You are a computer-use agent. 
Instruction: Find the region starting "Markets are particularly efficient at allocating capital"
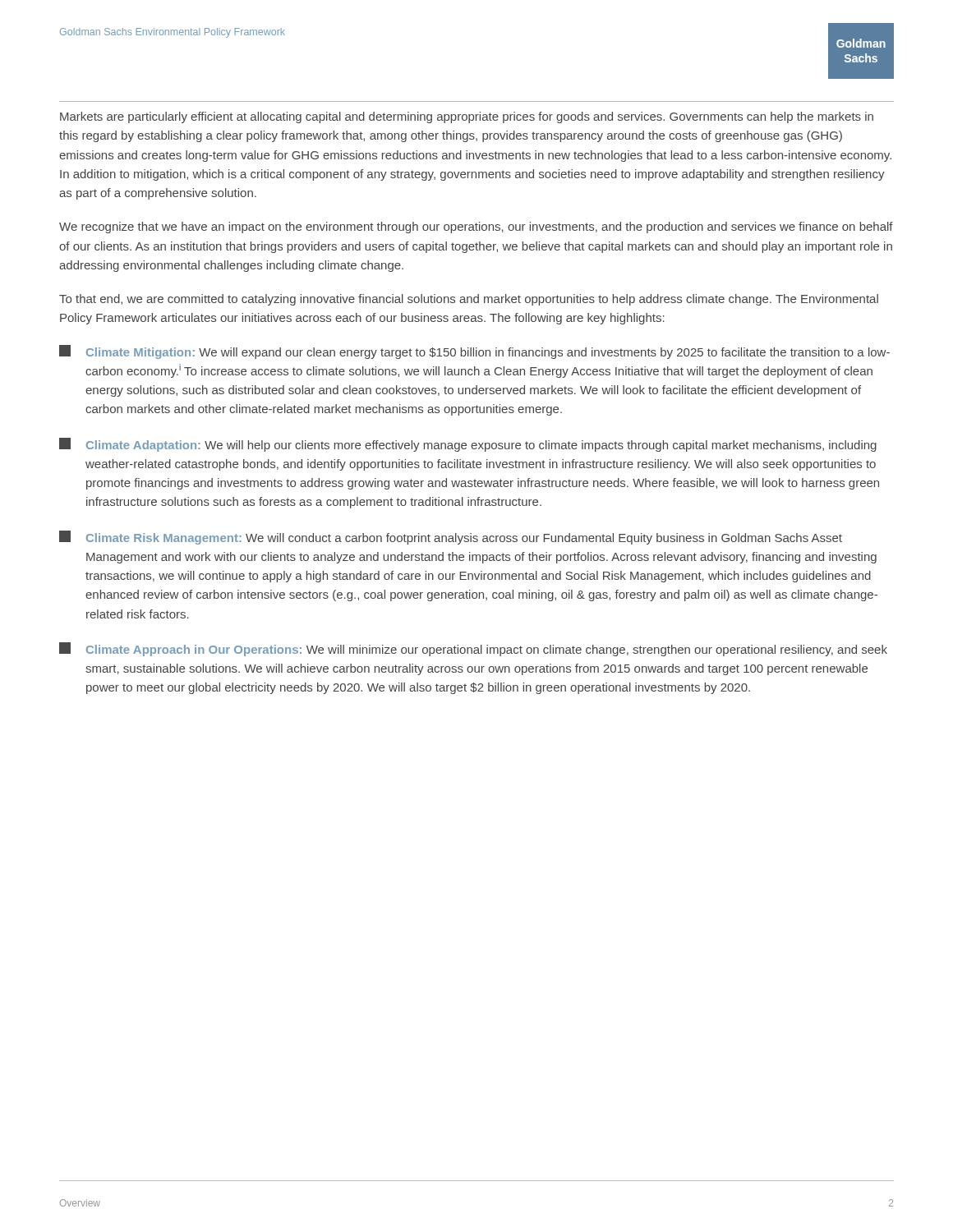[x=476, y=154]
